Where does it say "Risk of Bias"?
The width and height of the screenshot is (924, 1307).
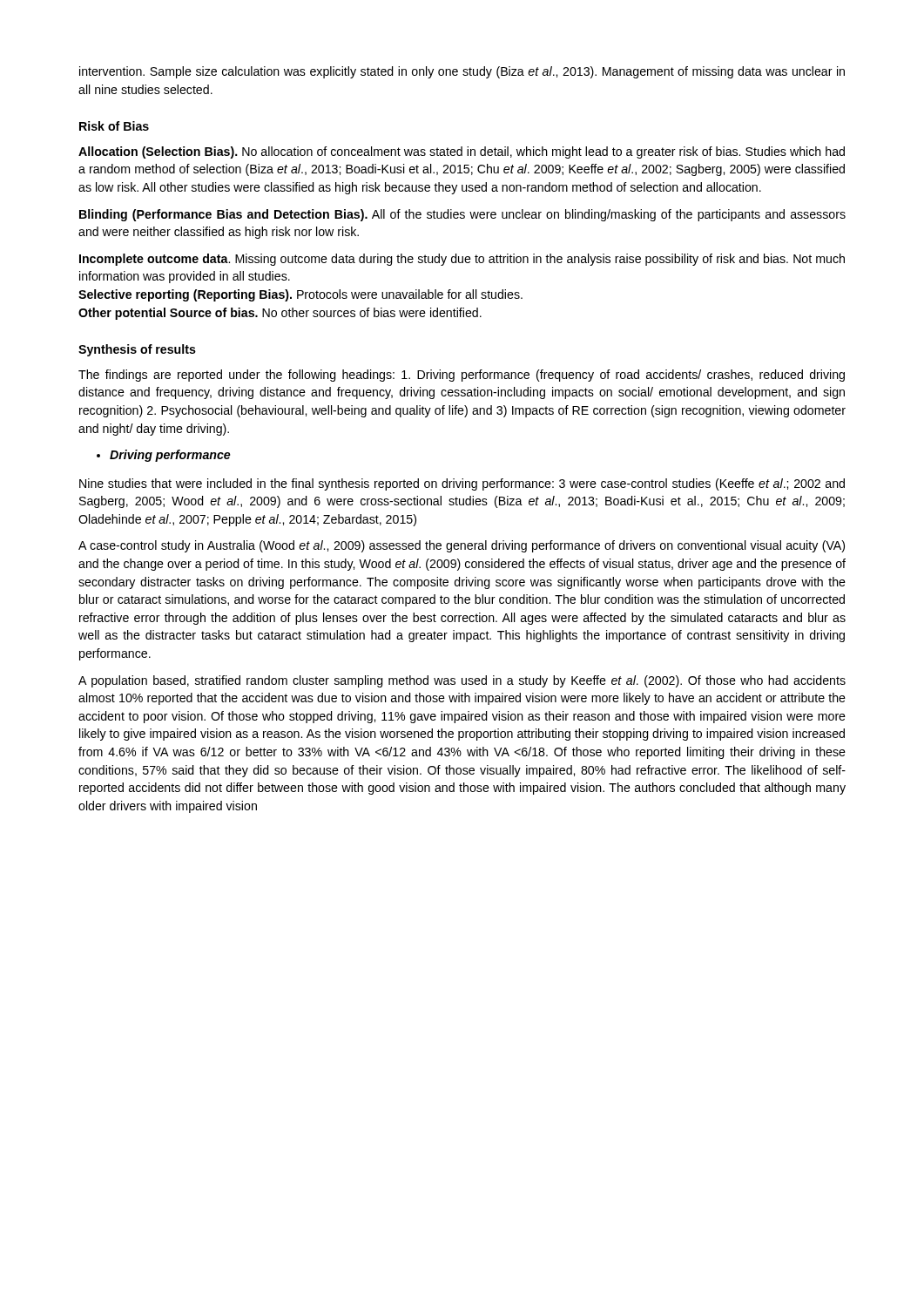click(114, 127)
